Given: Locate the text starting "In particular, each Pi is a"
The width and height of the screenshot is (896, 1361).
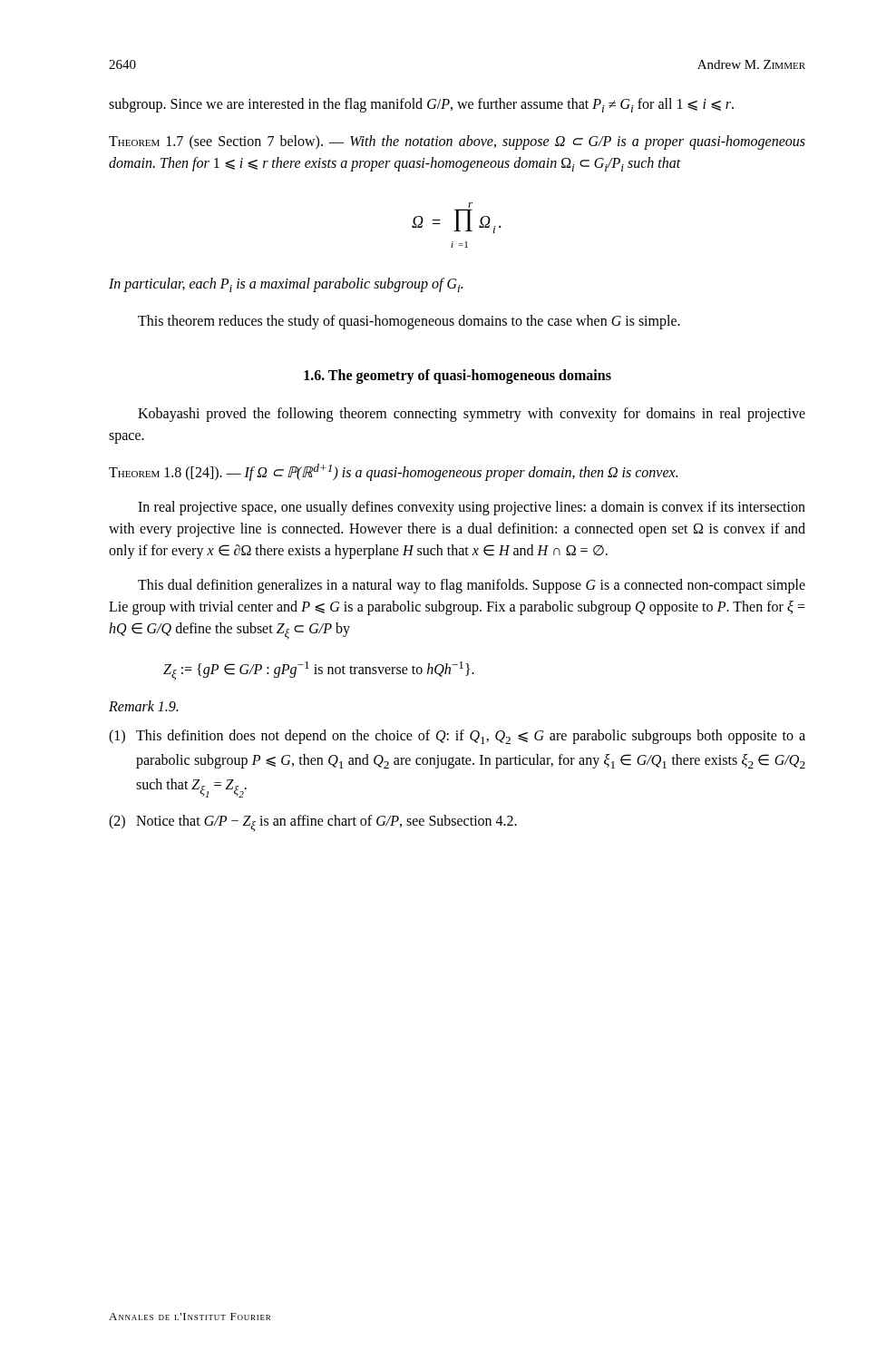Looking at the screenshot, I should tap(286, 285).
